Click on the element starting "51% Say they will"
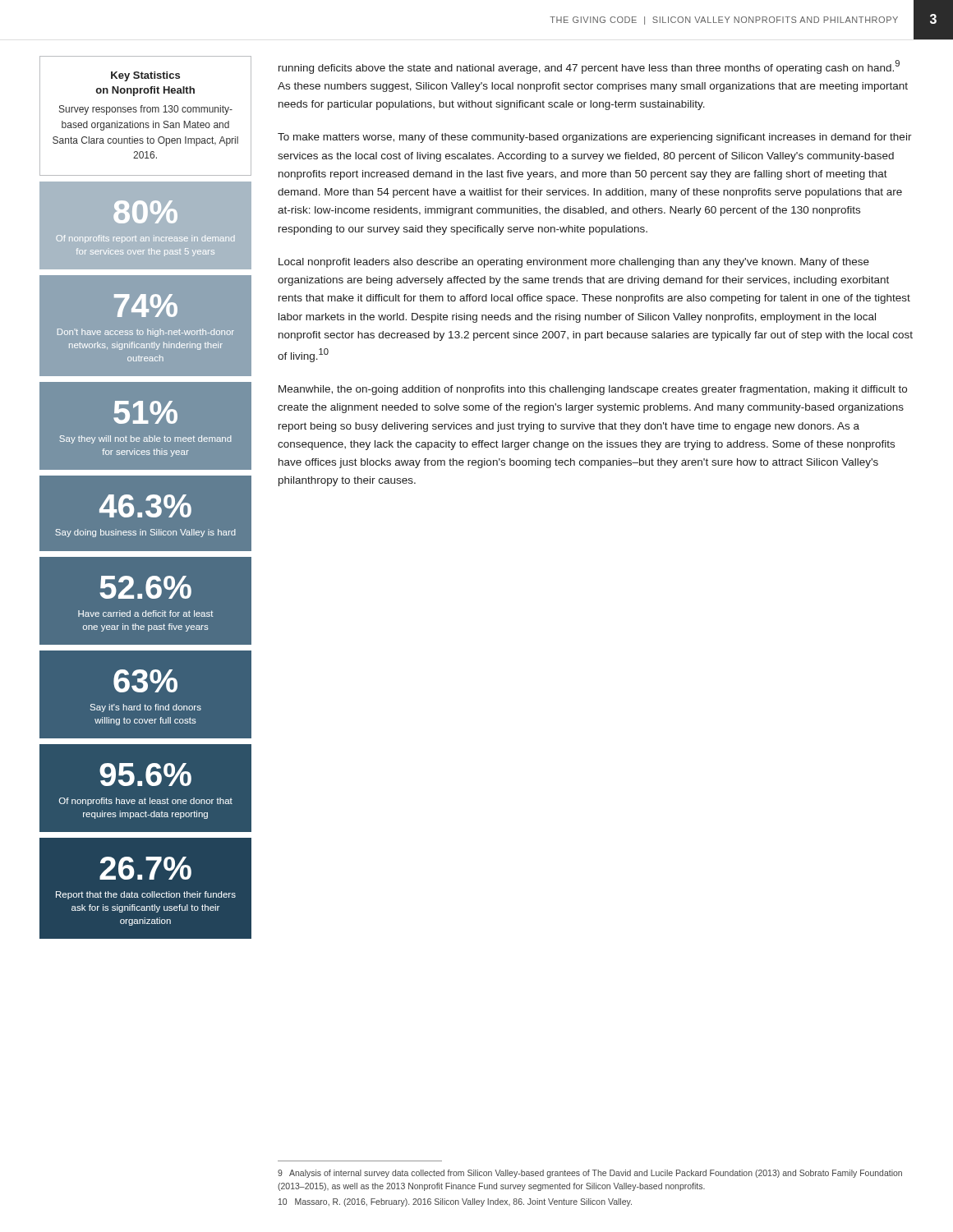Screen dimensions: 1232x953 click(145, 427)
